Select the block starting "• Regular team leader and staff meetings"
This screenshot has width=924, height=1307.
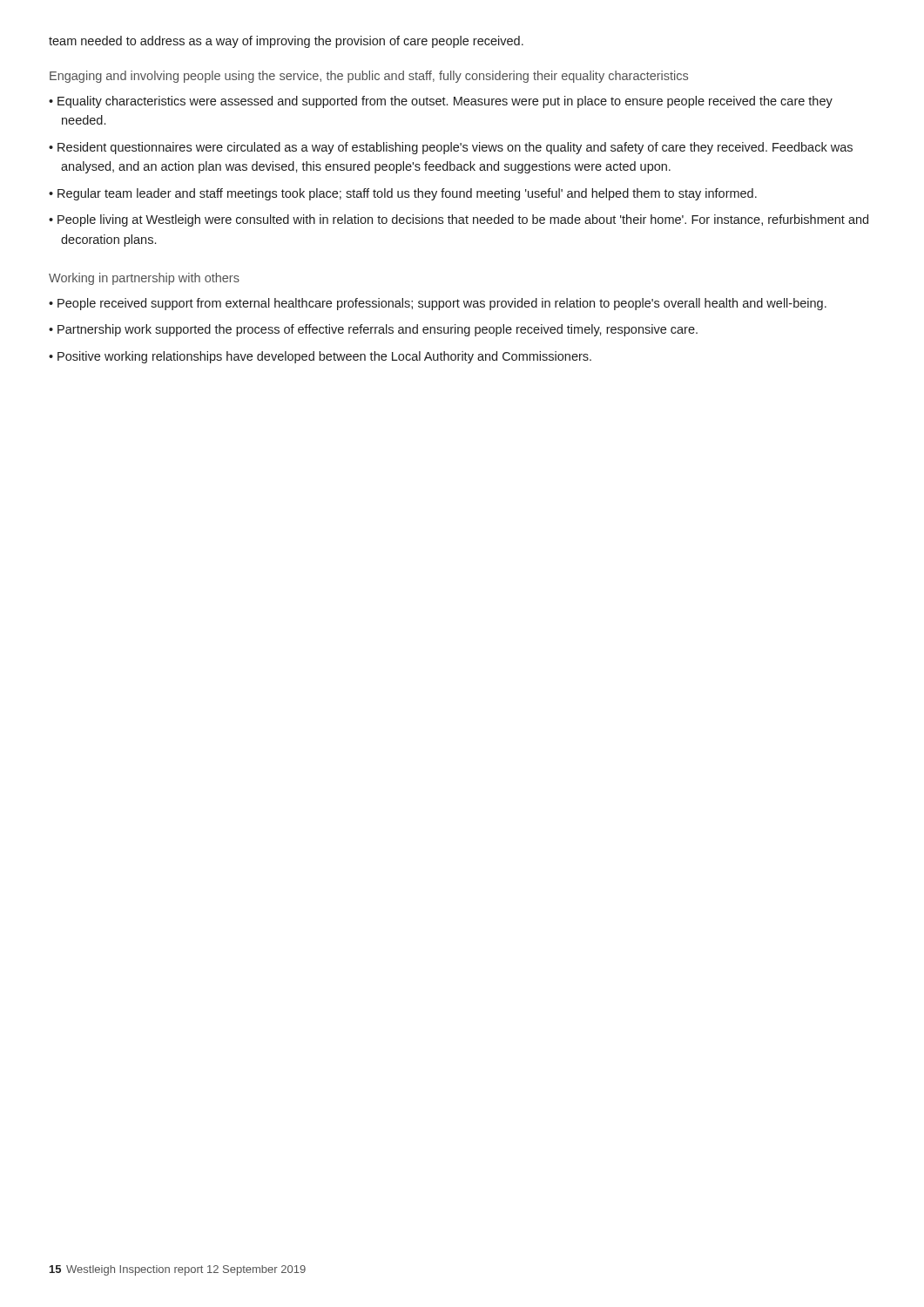click(x=403, y=193)
